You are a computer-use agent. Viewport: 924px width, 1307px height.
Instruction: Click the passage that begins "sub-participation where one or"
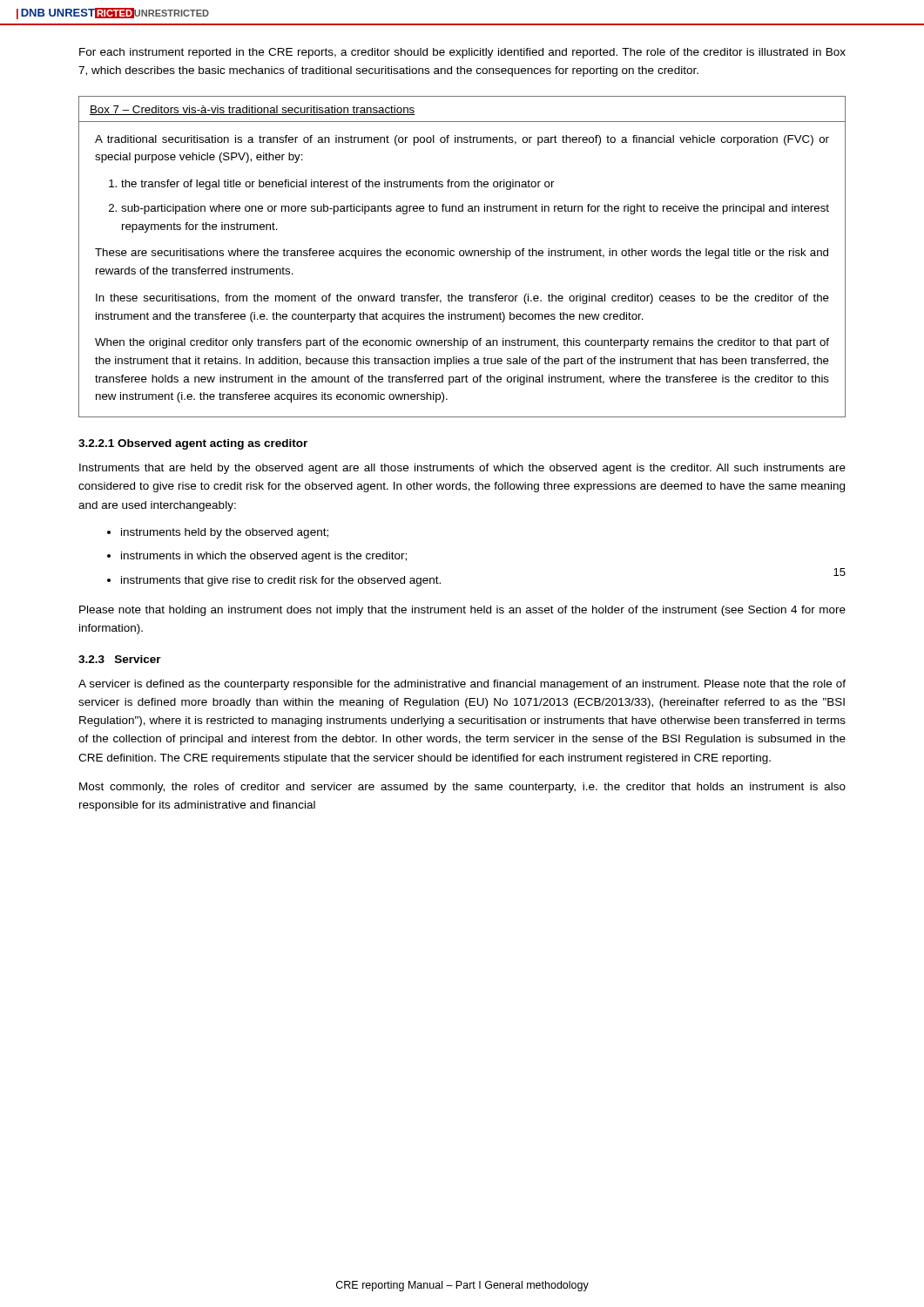[475, 217]
